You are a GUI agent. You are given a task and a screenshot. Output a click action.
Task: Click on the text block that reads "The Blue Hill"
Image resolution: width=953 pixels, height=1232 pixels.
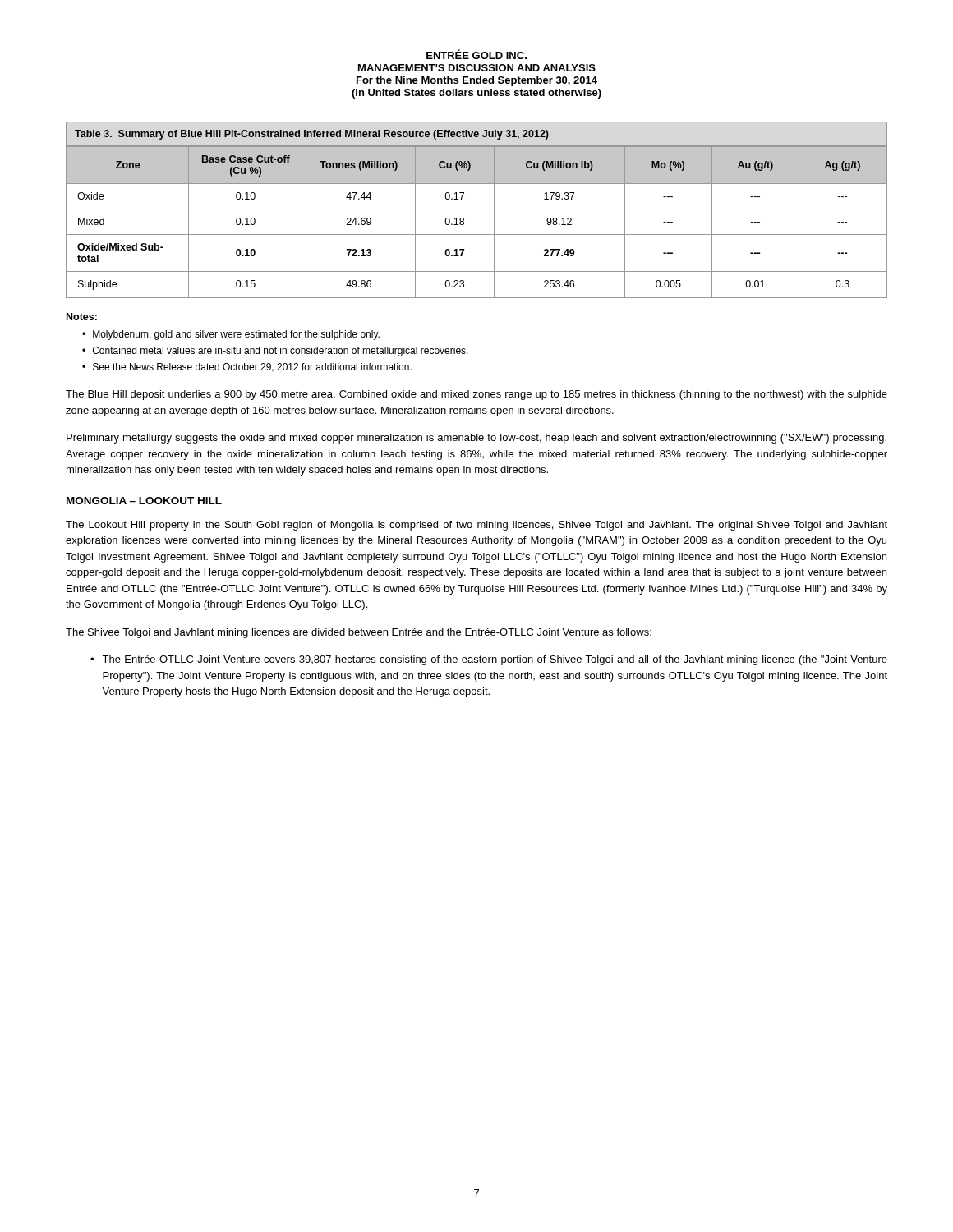pyautogui.click(x=476, y=402)
